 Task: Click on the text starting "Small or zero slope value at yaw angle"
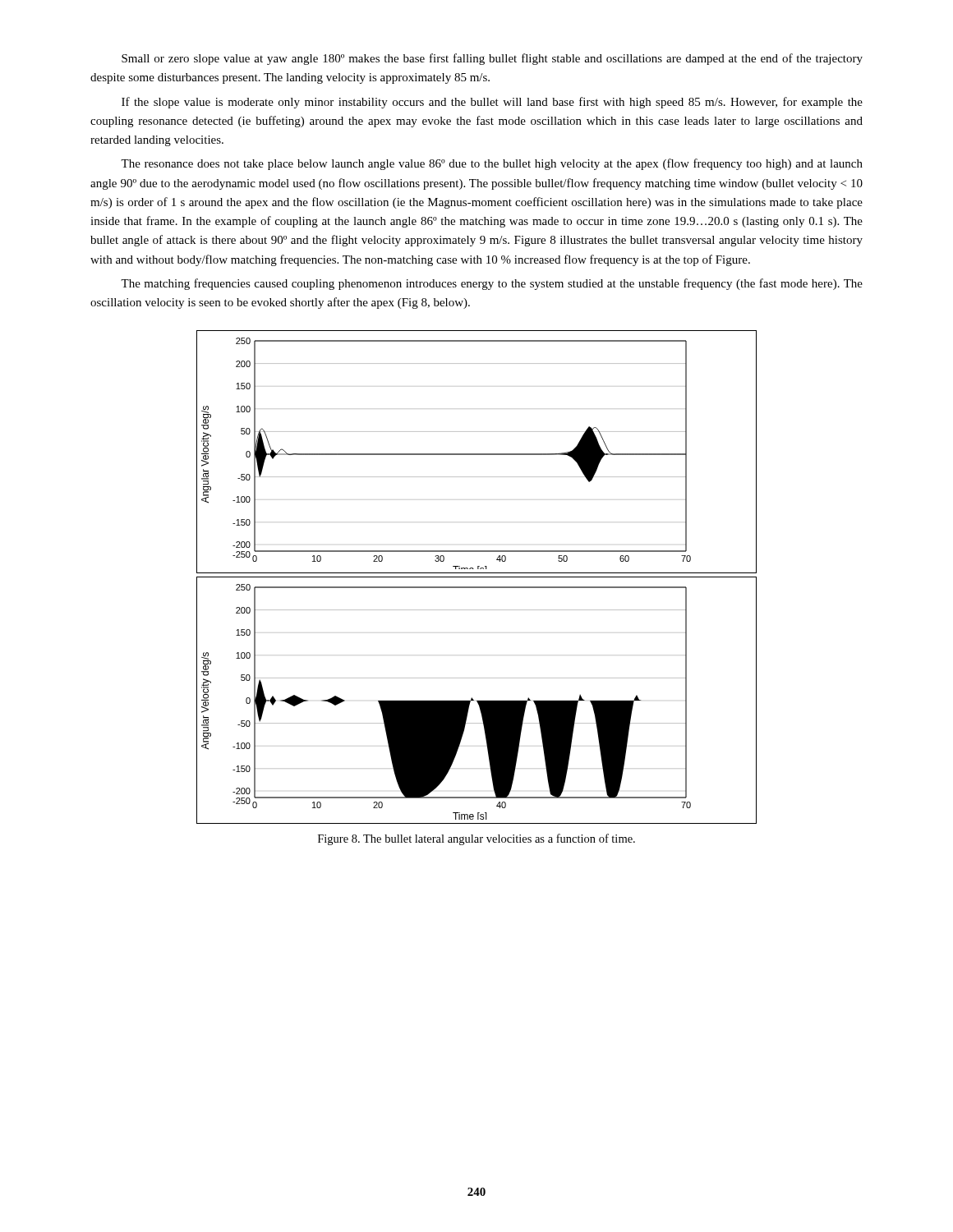[476, 181]
